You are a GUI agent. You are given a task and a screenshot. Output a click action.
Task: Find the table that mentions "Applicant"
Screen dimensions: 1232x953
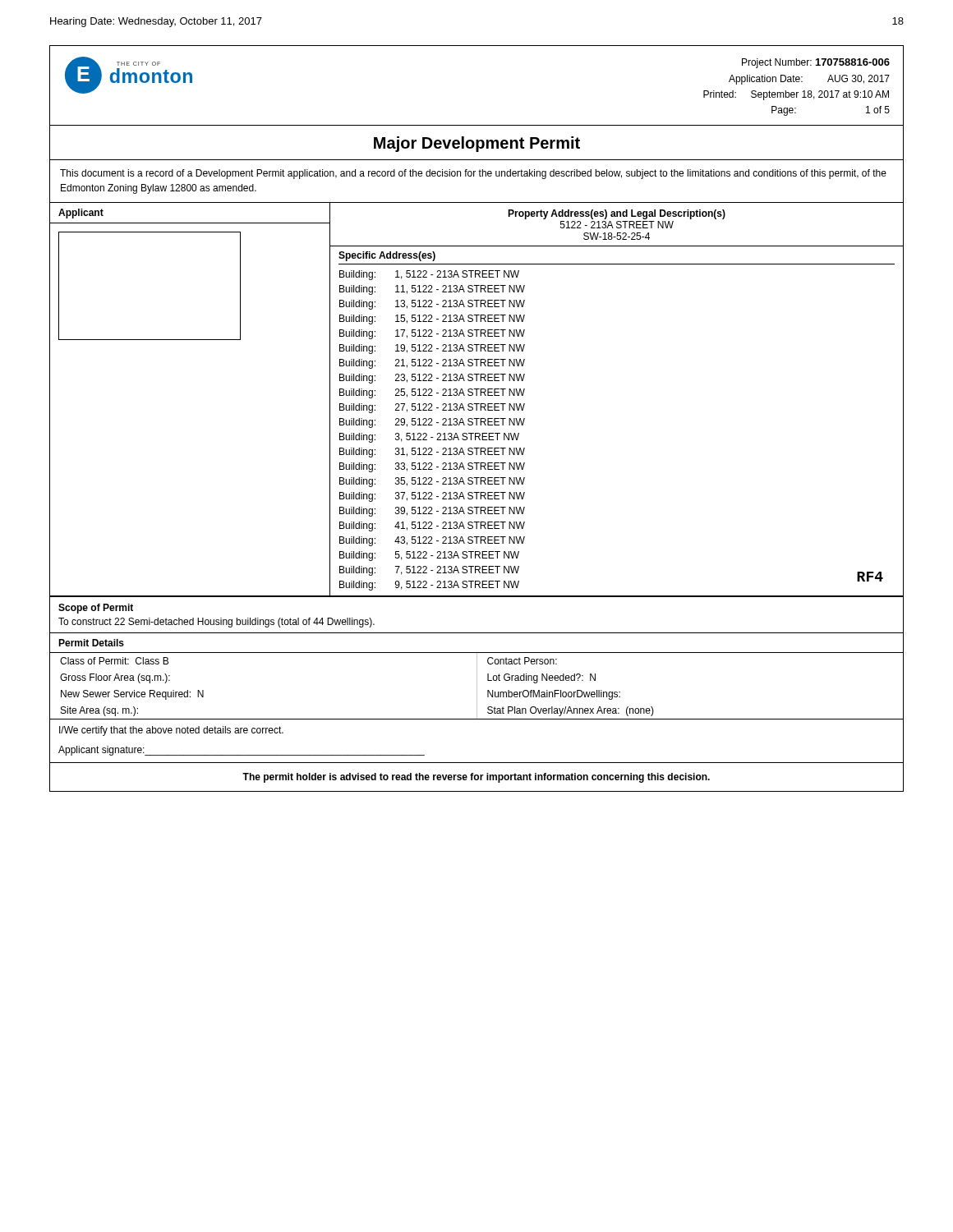pyautogui.click(x=476, y=400)
